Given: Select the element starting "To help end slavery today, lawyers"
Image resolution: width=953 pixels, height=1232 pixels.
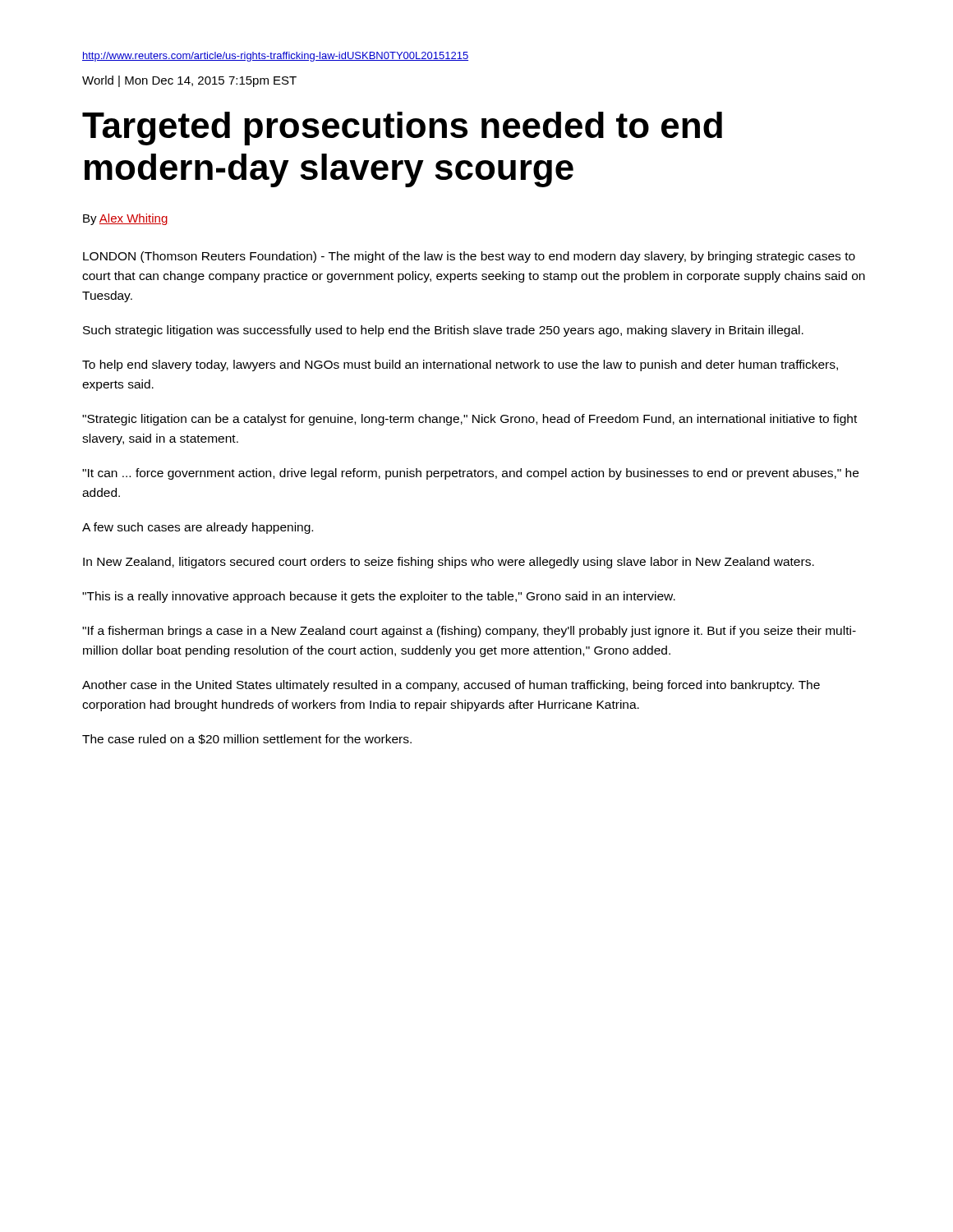Looking at the screenshot, I should pos(461,374).
